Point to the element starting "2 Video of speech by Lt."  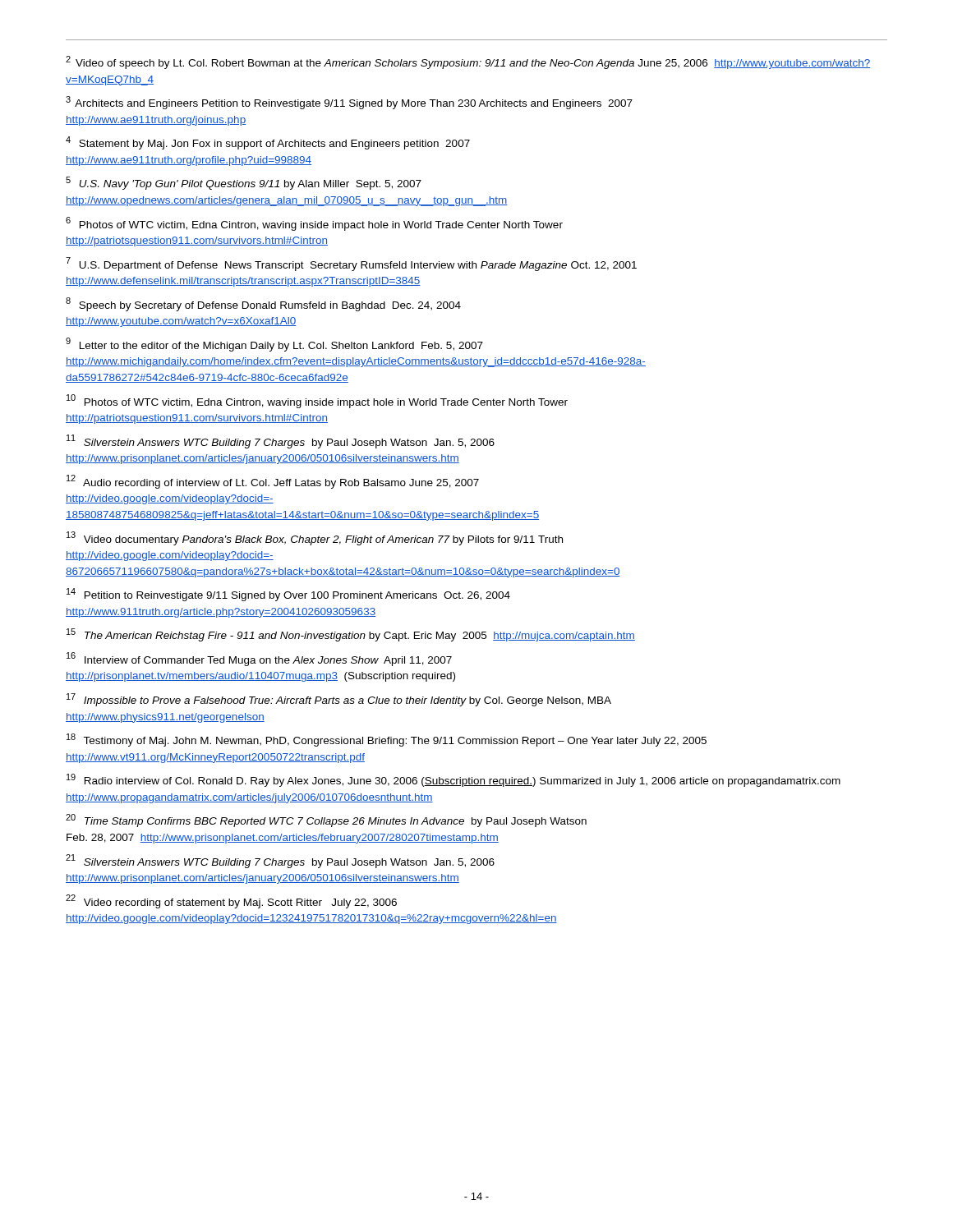point(468,70)
